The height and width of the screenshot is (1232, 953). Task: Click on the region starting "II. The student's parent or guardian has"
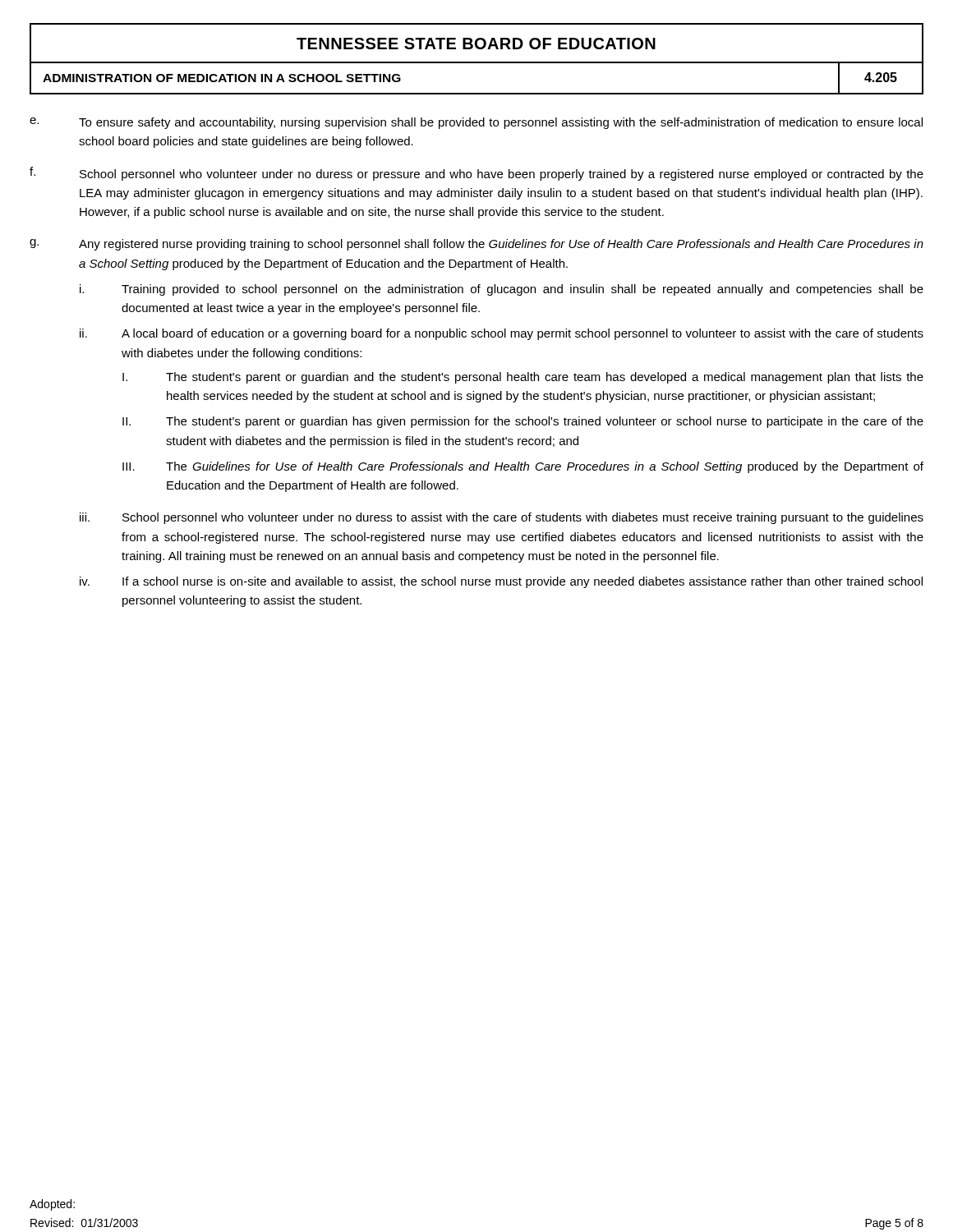click(x=523, y=431)
